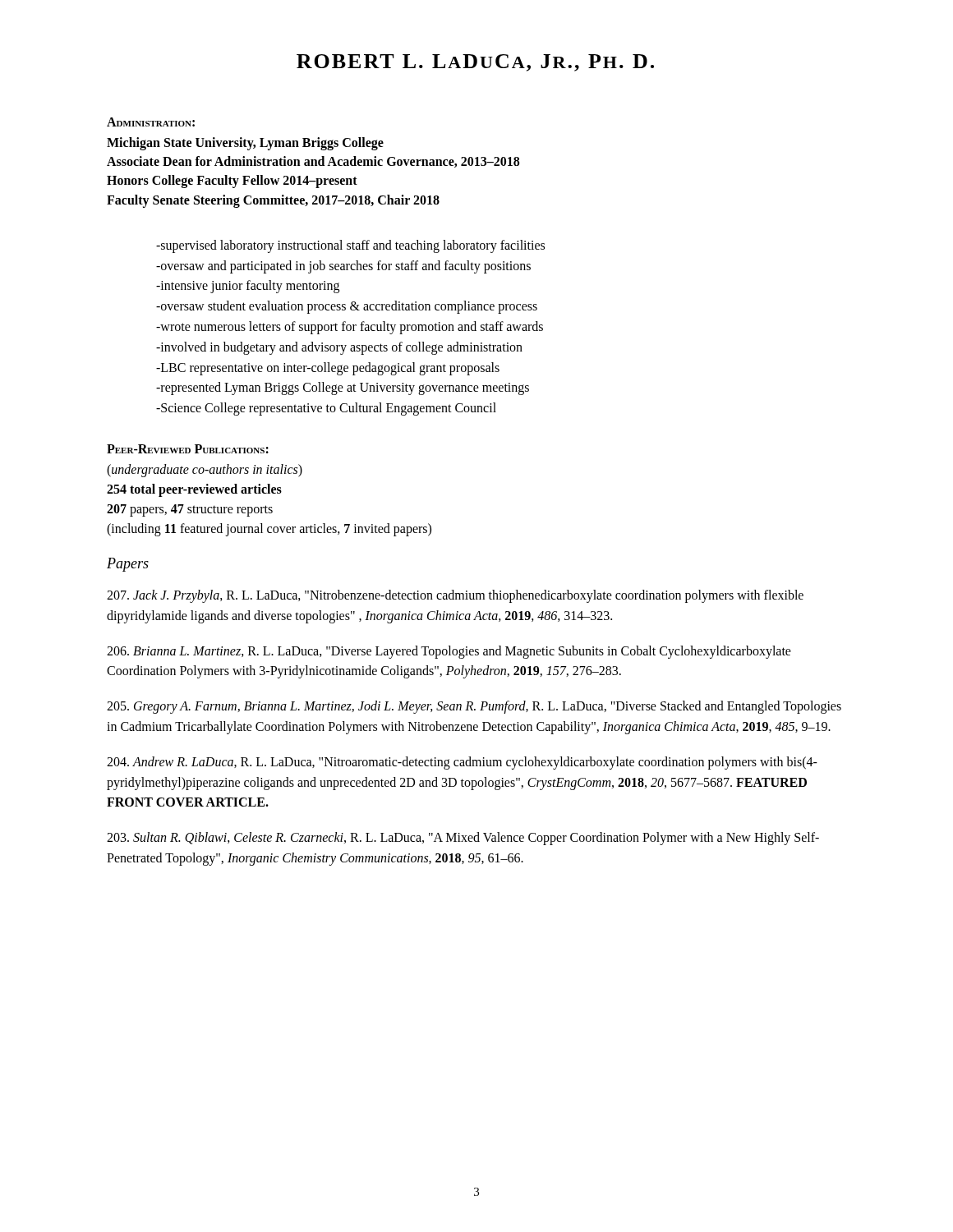
Task: Where is the passage that starts "(undergraduate co-authors in"?
Action: coord(205,469)
